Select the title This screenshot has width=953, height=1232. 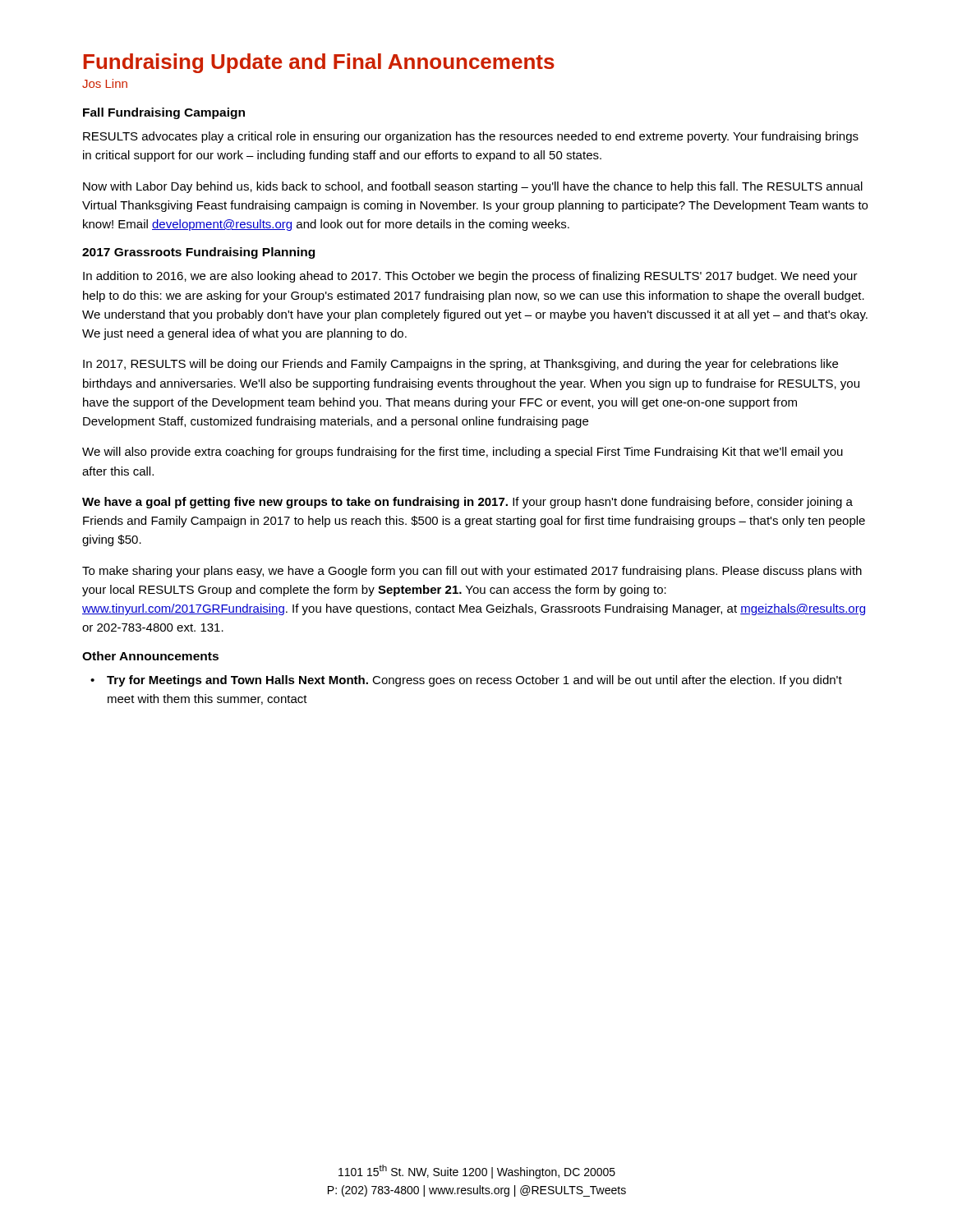[x=476, y=62]
